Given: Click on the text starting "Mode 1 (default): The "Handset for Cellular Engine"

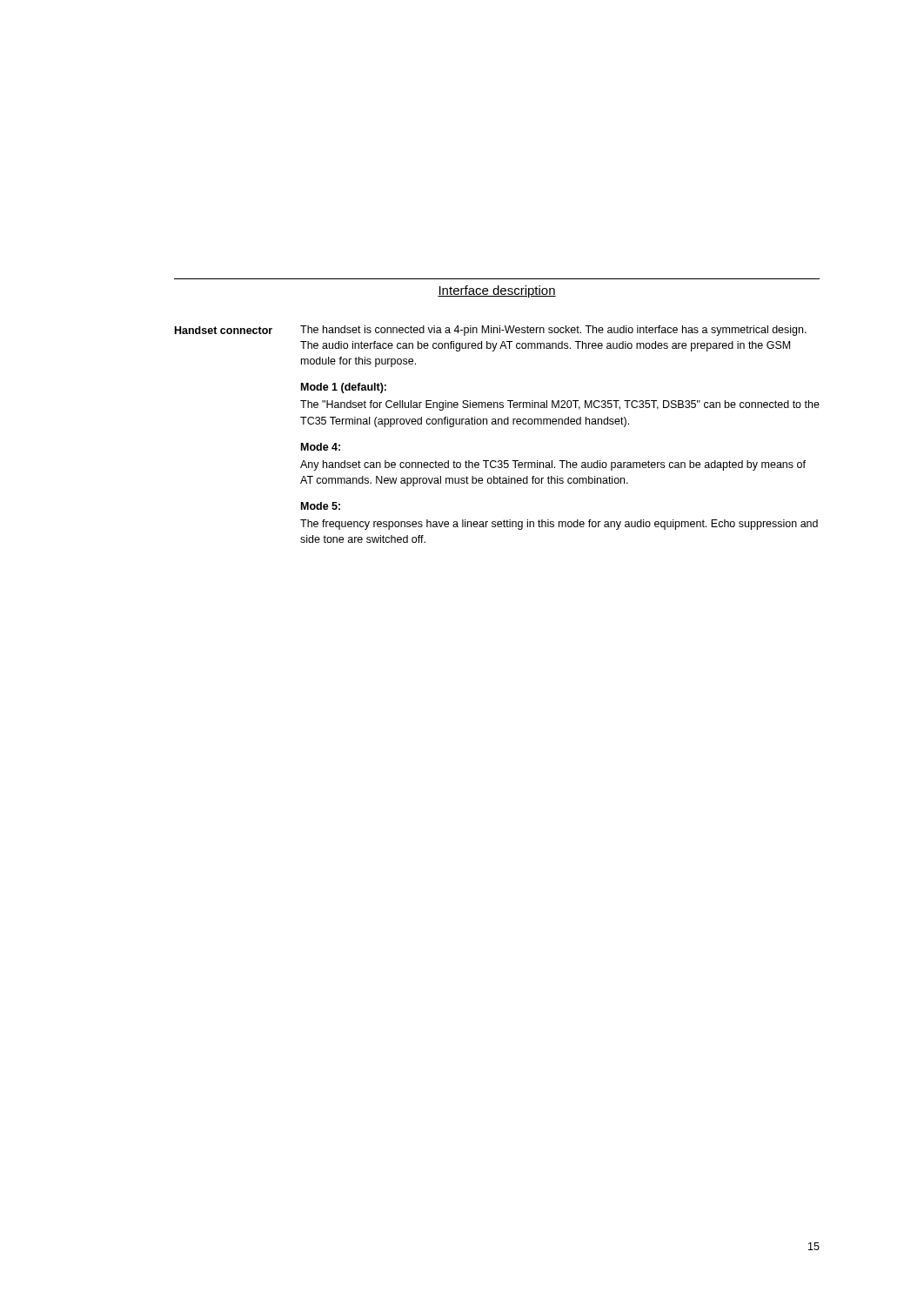Looking at the screenshot, I should click(560, 405).
